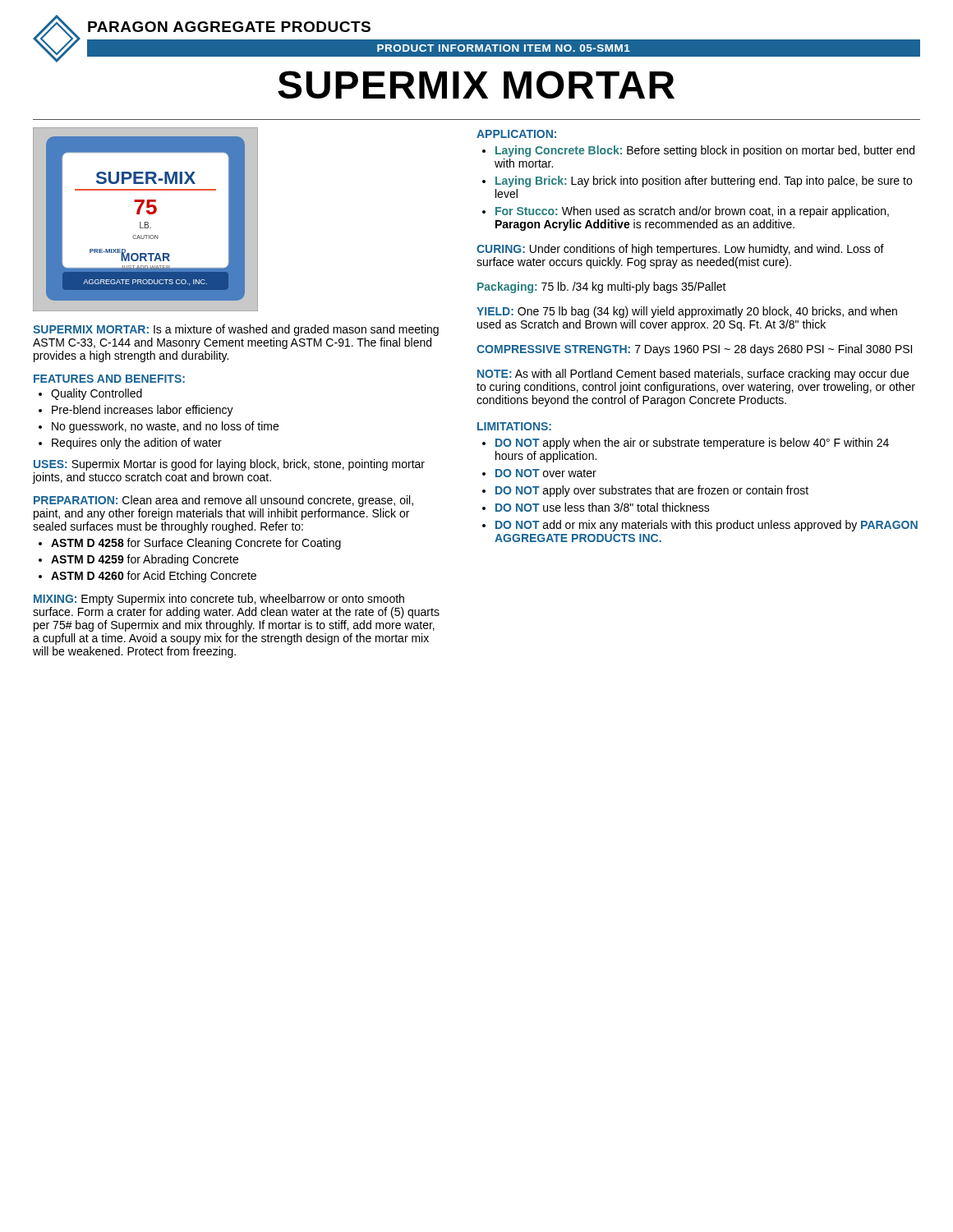Find the block on this page that starts "USES: Supermix Mortar is good for"
This screenshot has height=1232, width=953.
pos(229,471)
